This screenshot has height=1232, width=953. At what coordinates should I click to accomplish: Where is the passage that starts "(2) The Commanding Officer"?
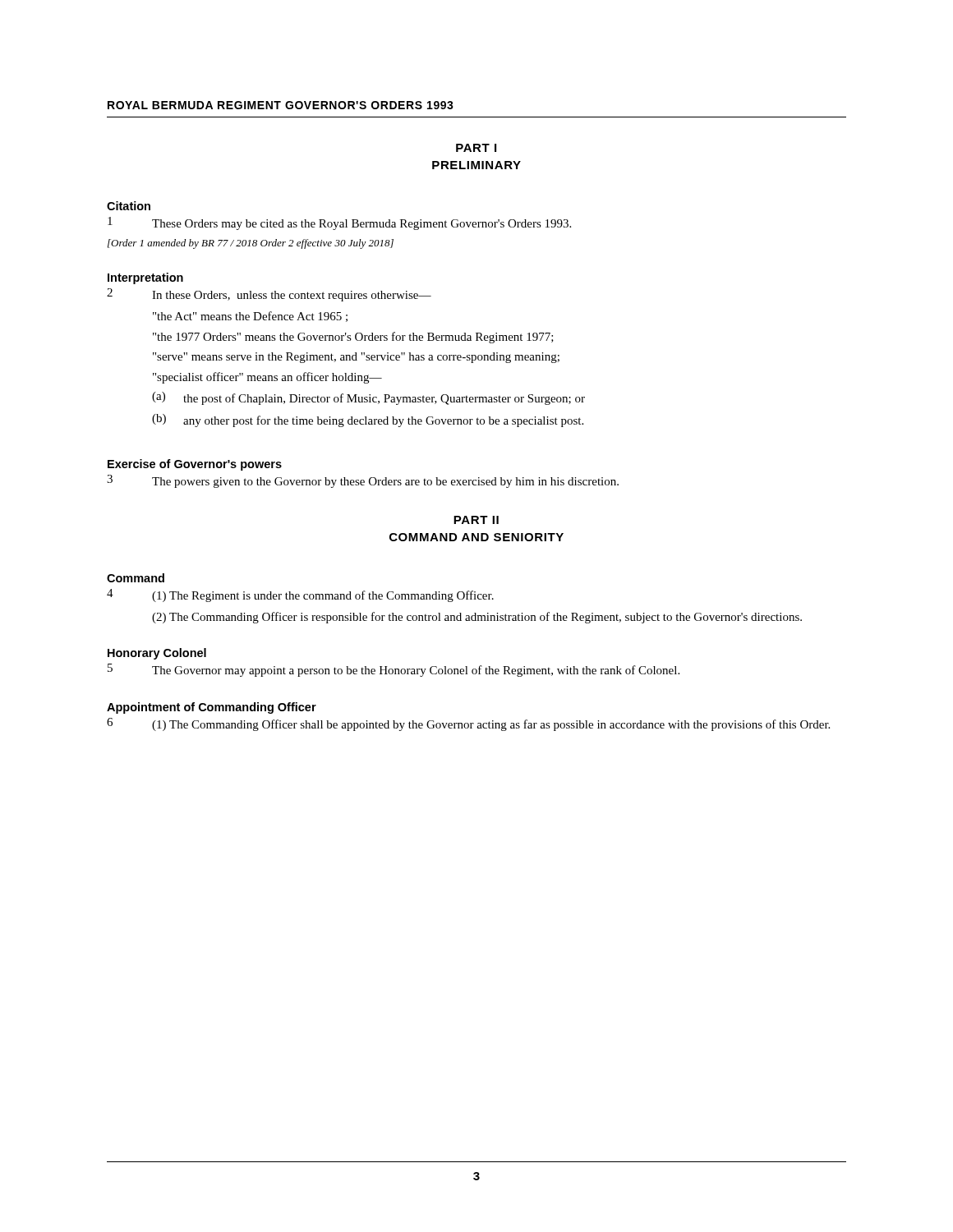(477, 617)
